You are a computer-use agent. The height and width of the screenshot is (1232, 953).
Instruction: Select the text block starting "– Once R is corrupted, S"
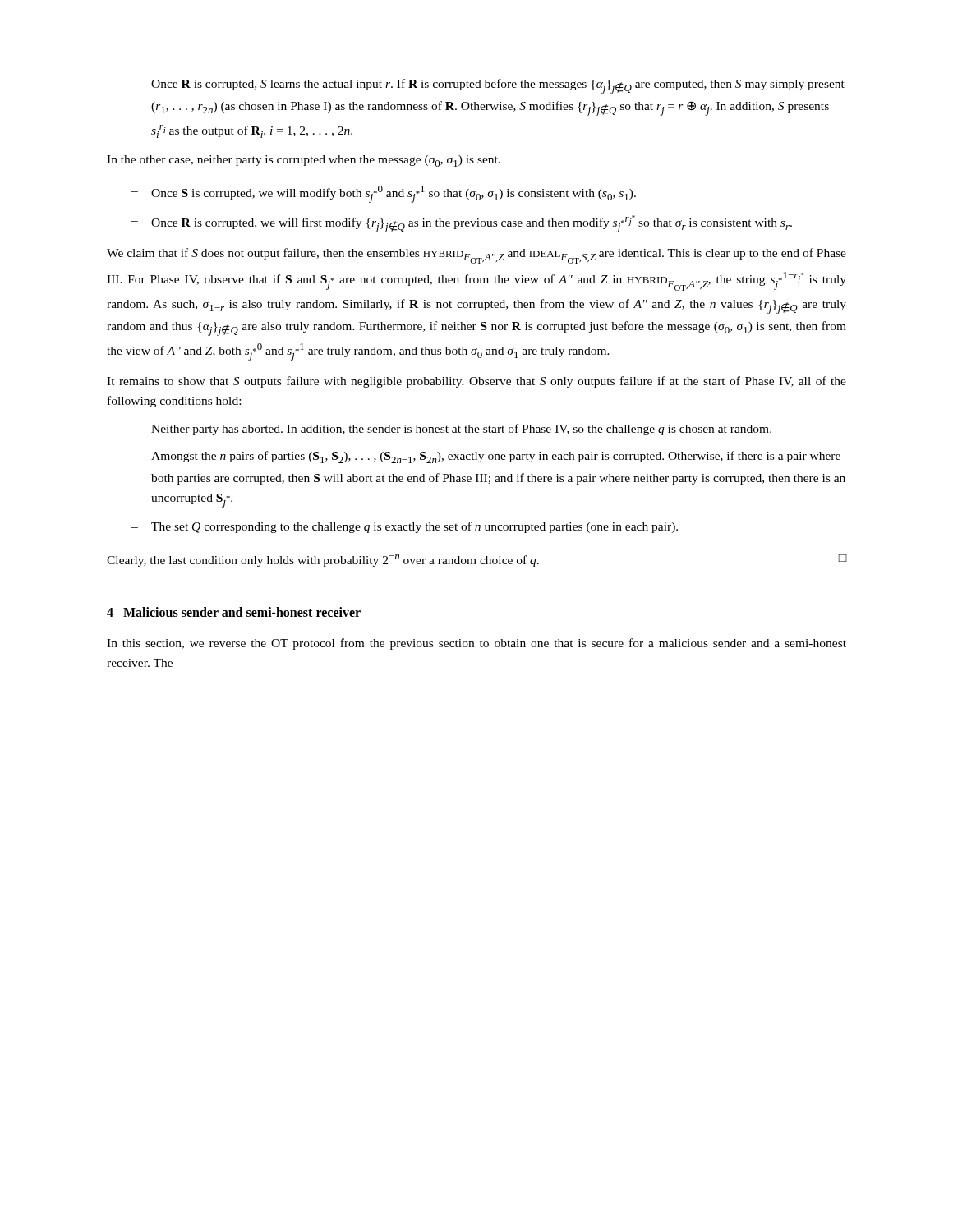point(489,109)
